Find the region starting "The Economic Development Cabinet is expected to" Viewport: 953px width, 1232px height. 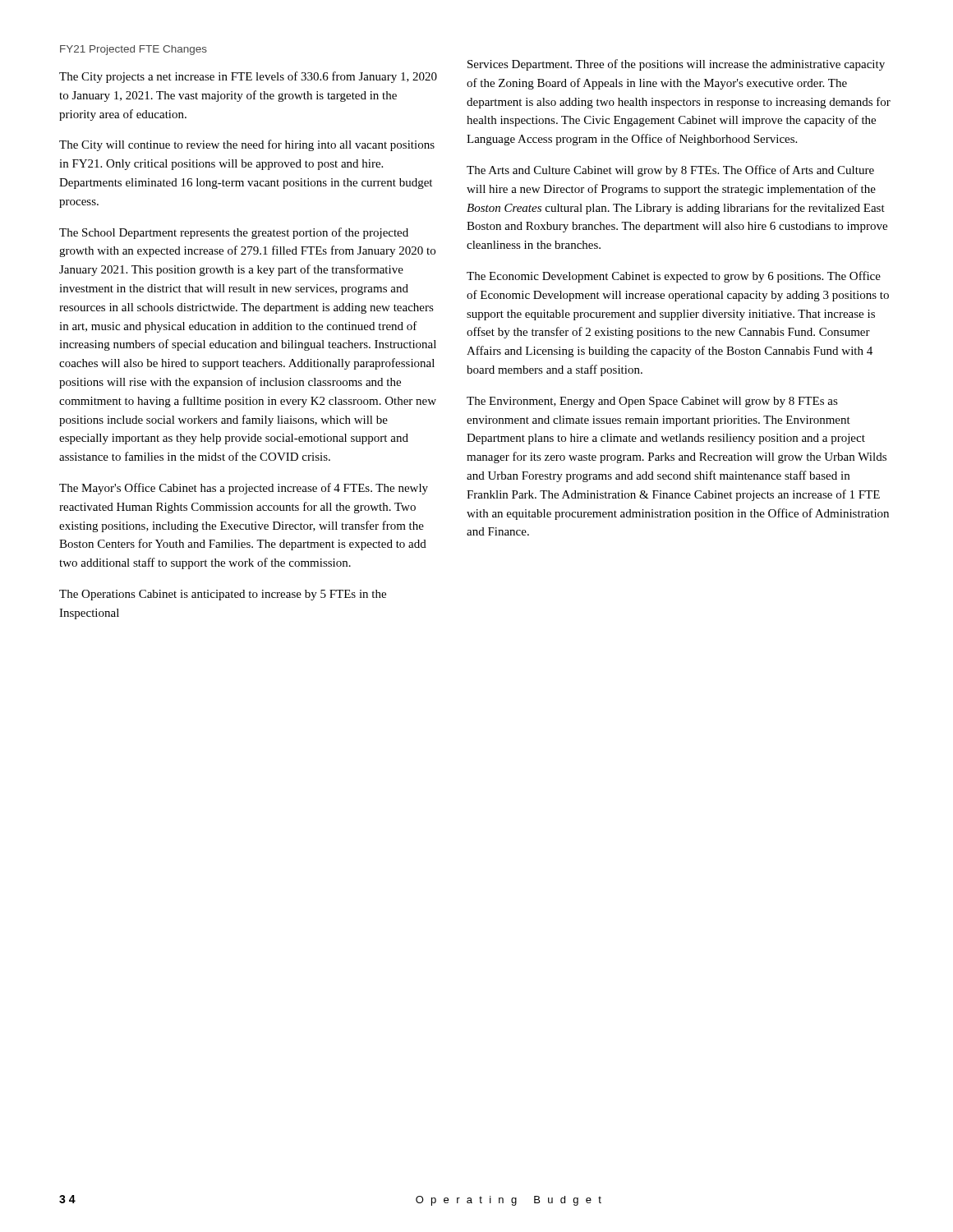(680, 323)
